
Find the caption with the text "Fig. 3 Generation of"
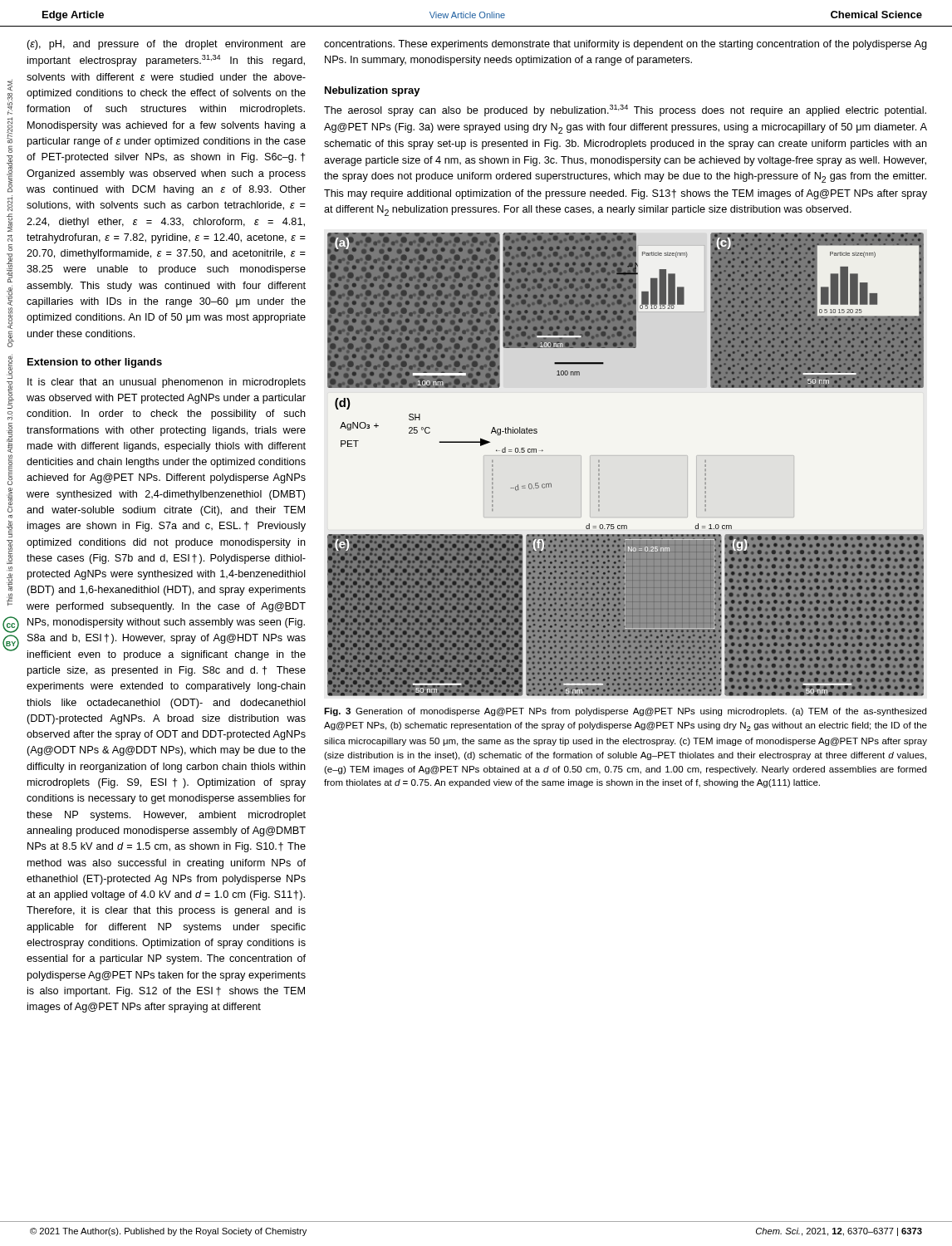coord(626,747)
